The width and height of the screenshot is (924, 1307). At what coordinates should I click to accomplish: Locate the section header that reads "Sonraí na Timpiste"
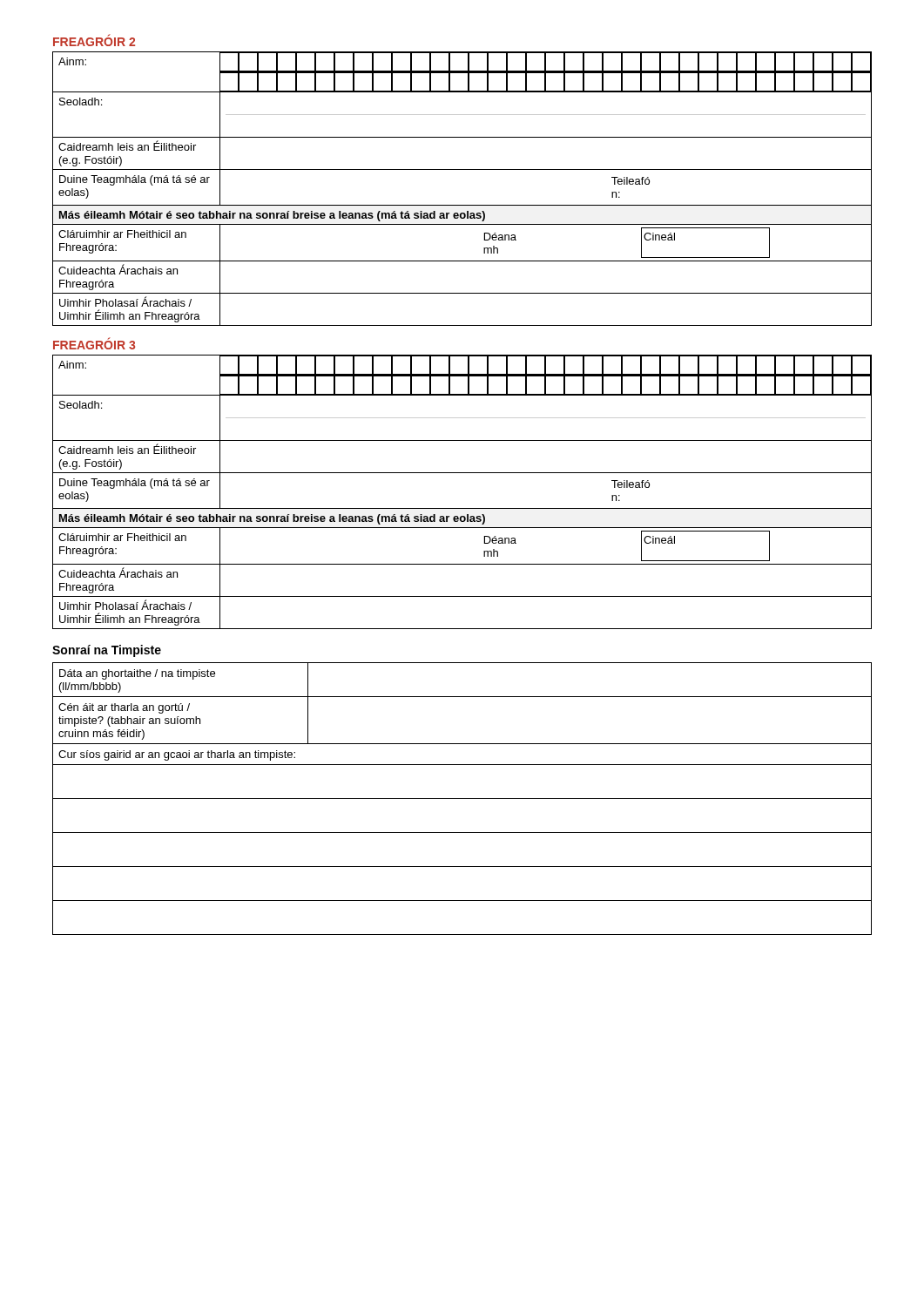pos(107,650)
